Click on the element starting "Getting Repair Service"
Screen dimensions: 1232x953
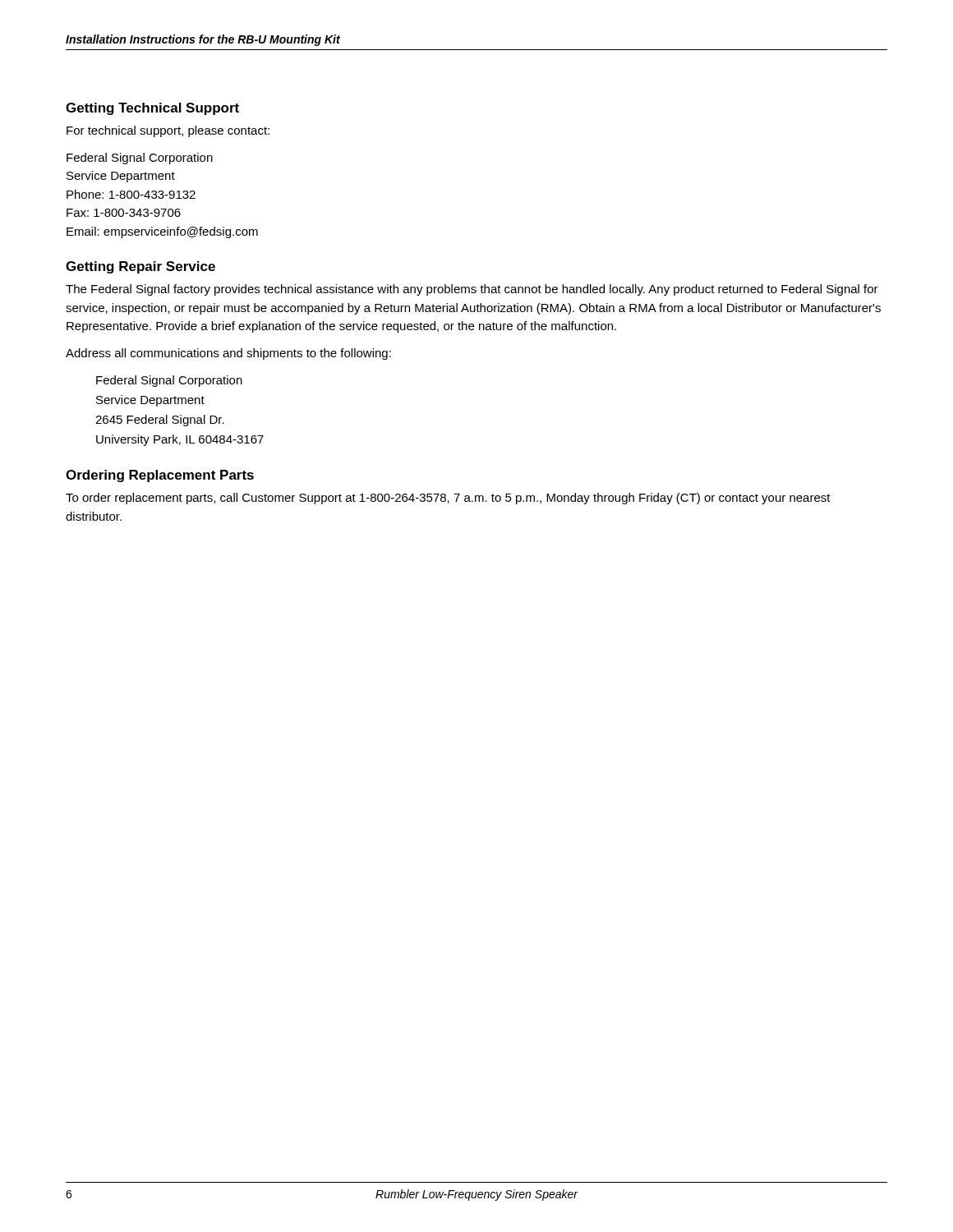pos(141,267)
